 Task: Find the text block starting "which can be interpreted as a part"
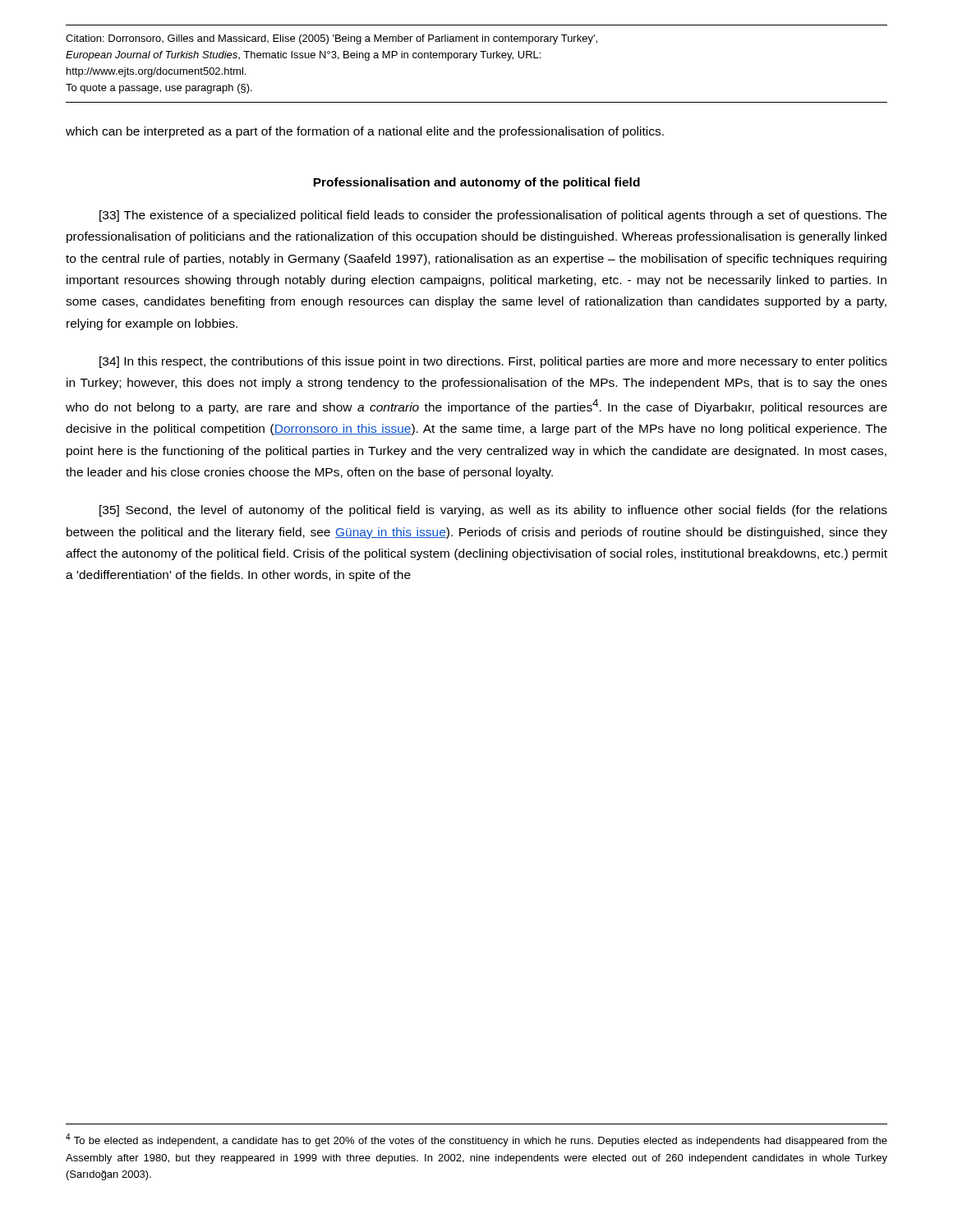(365, 131)
